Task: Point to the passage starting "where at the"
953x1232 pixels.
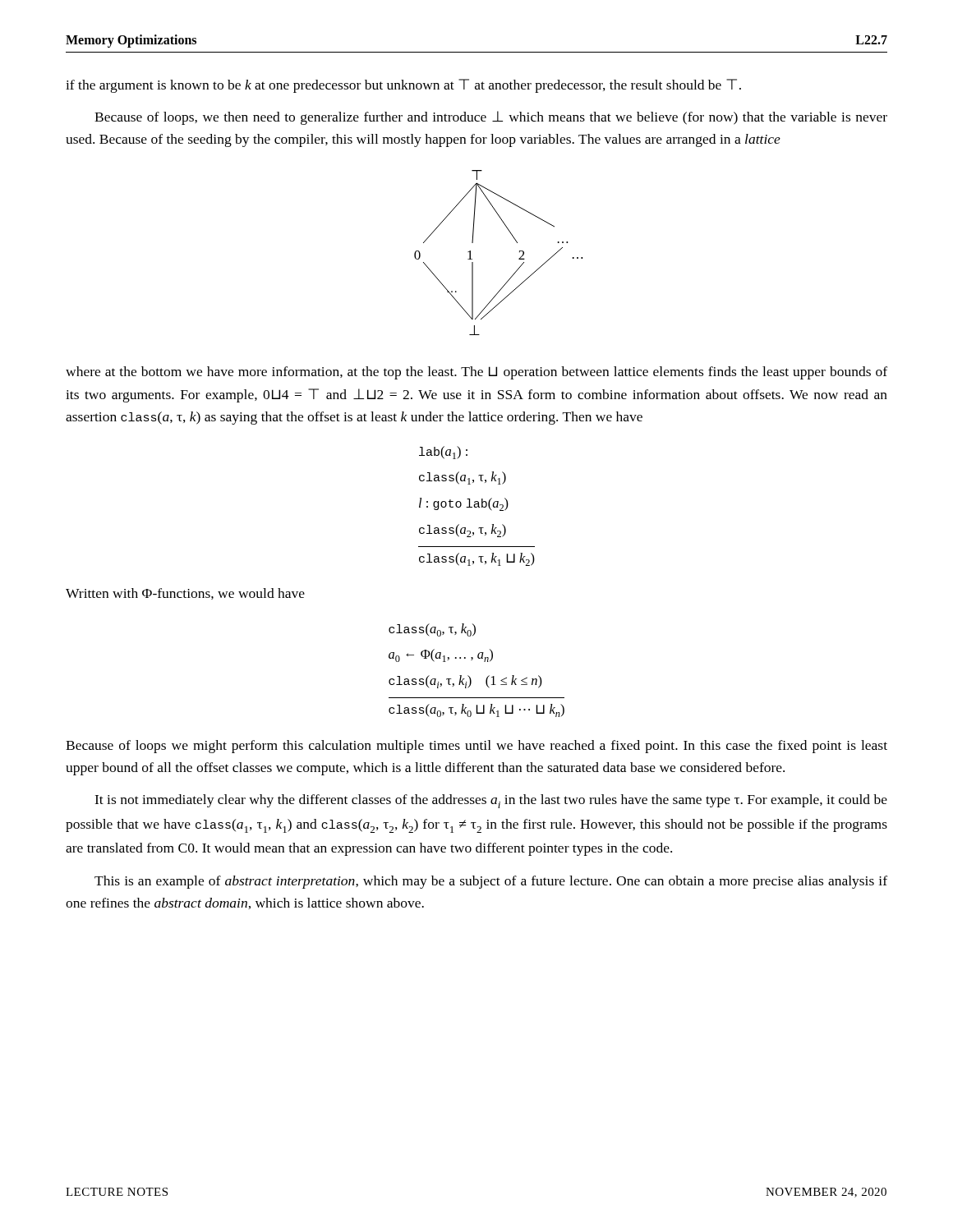Action: tap(476, 394)
